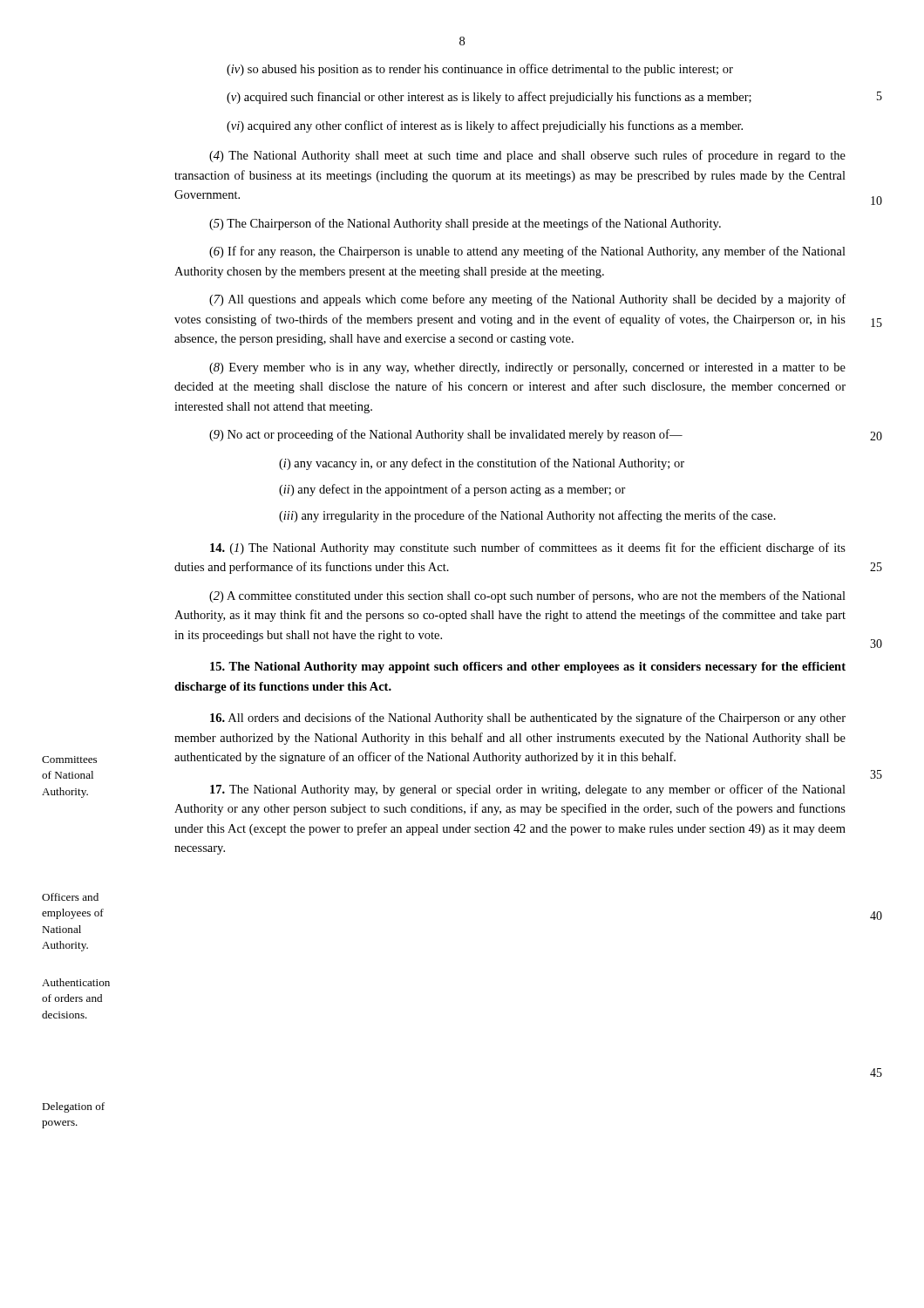Click the passage that begins "(2) A committee"
924x1308 pixels.
point(510,615)
